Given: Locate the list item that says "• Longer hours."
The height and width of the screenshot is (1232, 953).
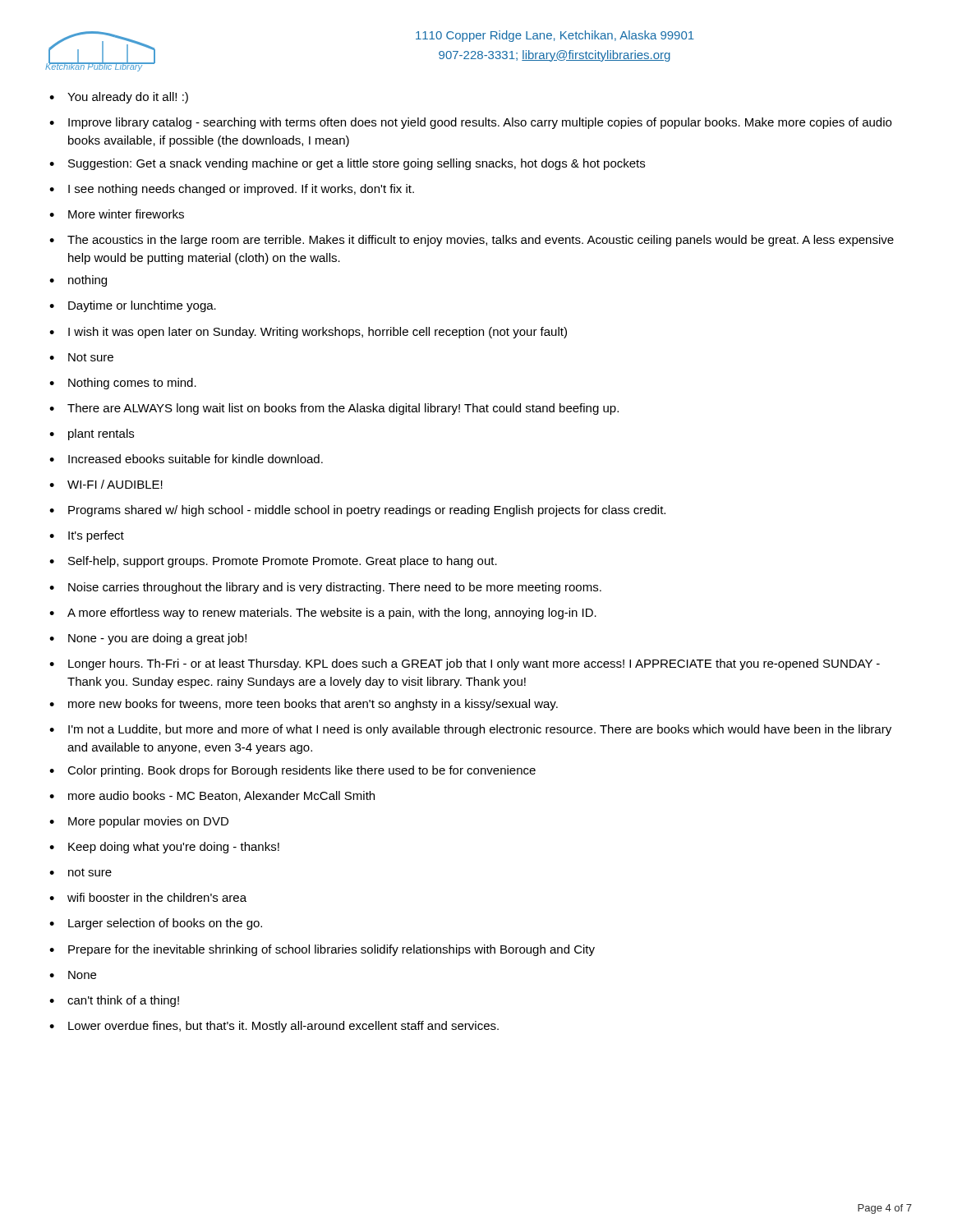Looking at the screenshot, I should (481, 672).
